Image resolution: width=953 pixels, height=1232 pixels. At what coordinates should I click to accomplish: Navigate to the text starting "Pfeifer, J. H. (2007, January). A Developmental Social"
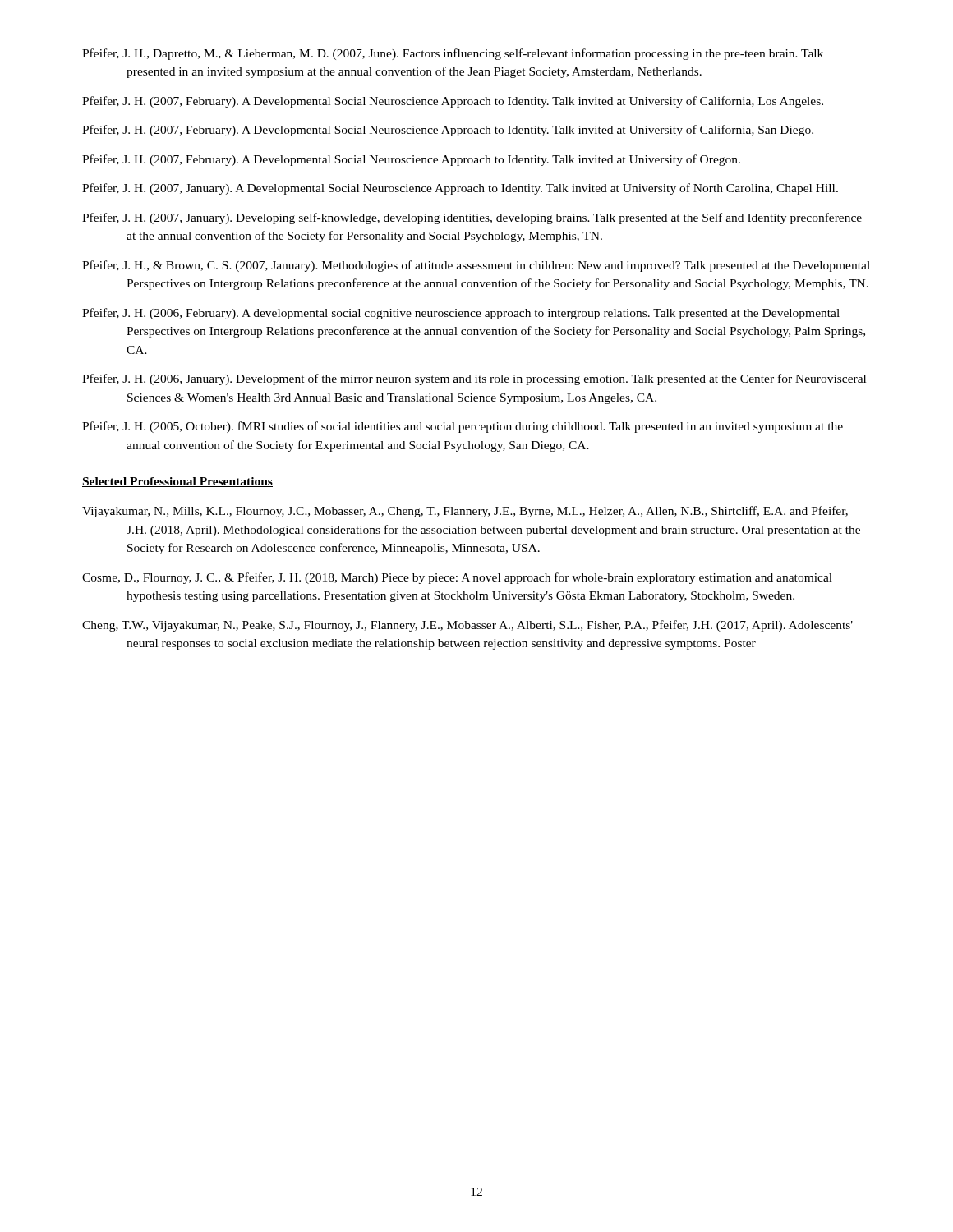[x=460, y=188]
